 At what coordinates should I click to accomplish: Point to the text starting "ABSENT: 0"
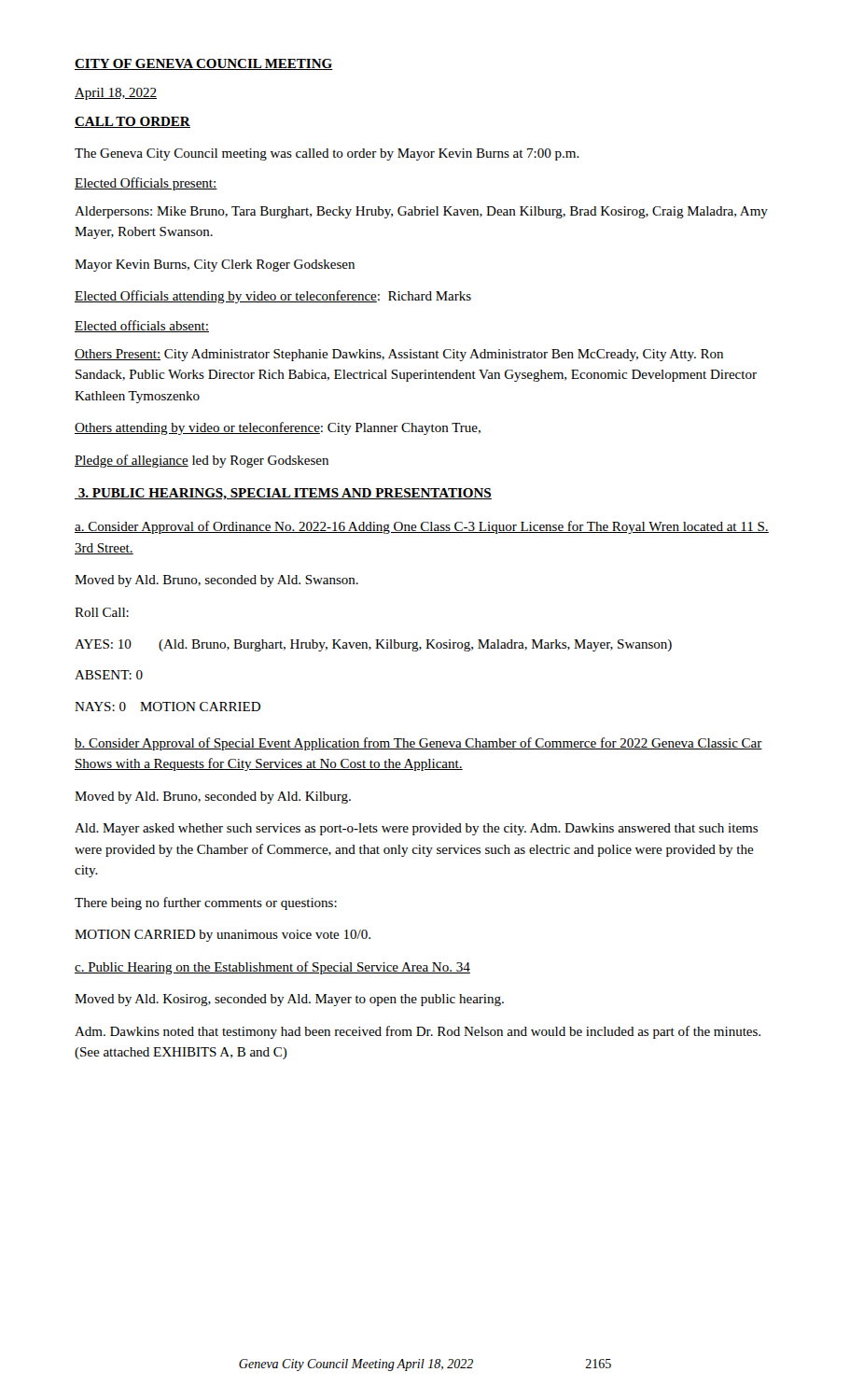[109, 674]
